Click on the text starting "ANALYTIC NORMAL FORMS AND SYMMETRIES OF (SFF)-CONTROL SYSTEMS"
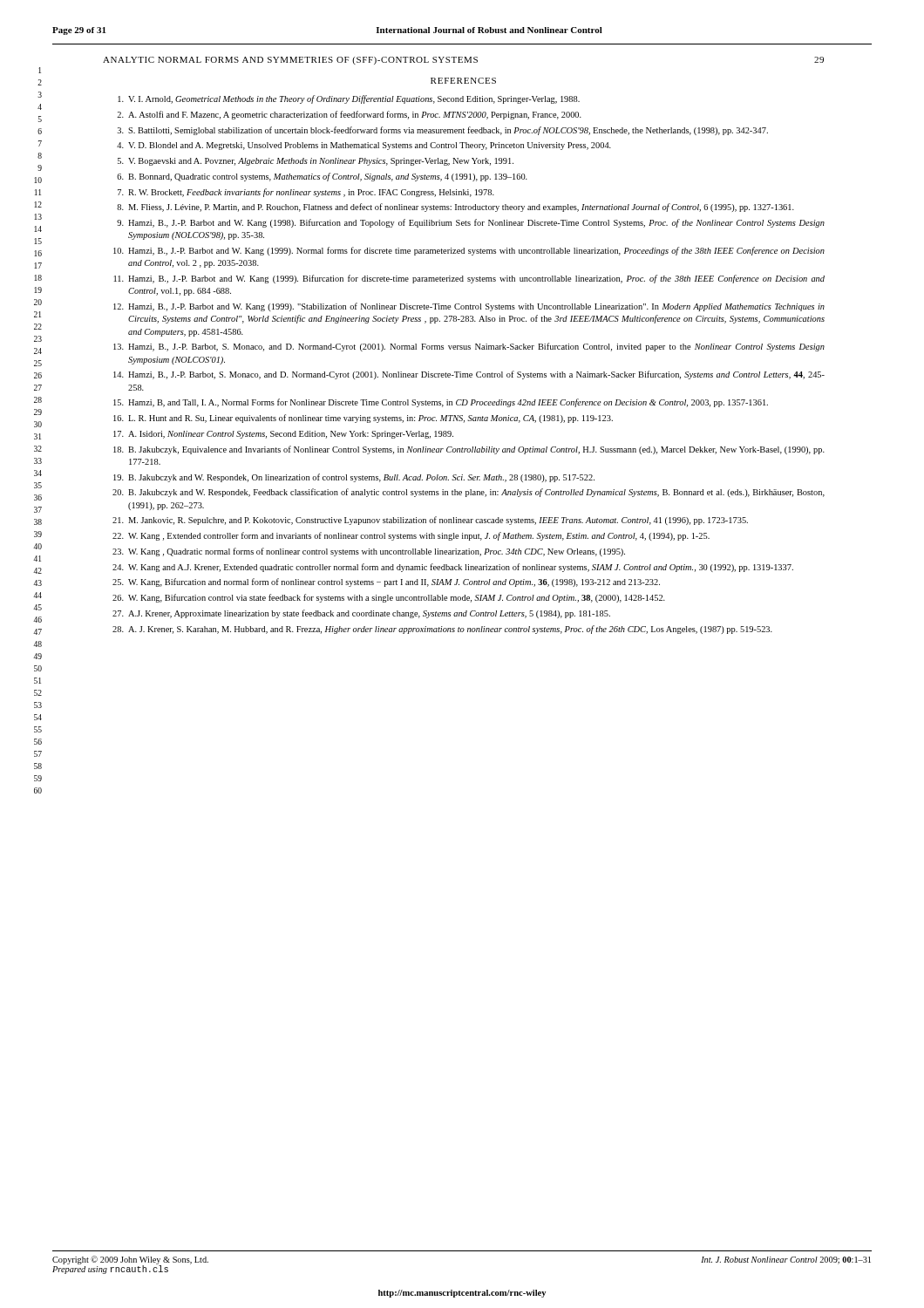Viewport: 924px width, 1308px height. pyautogui.click(x=464, y=59)
